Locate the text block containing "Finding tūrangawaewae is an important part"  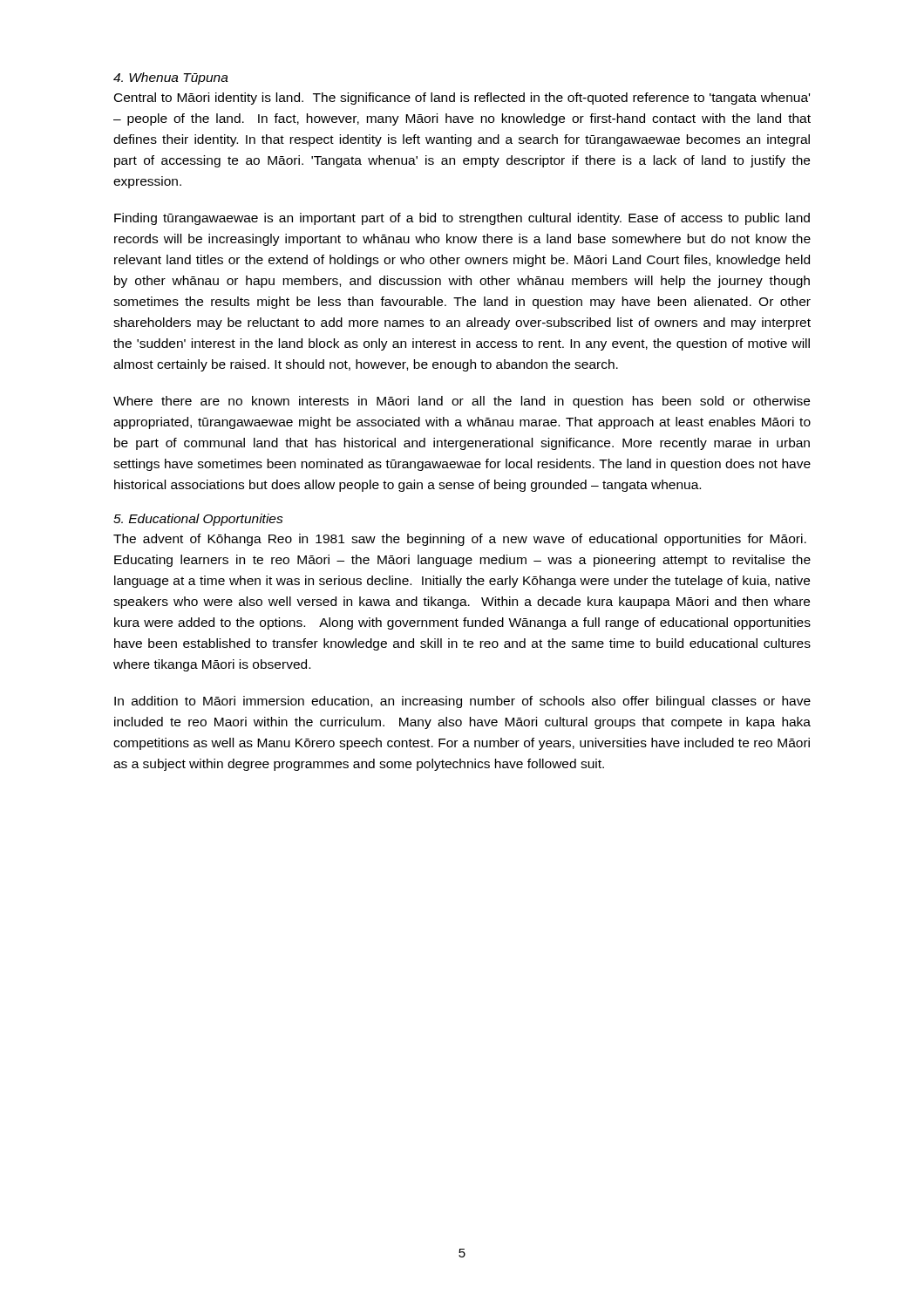(462, 291)
